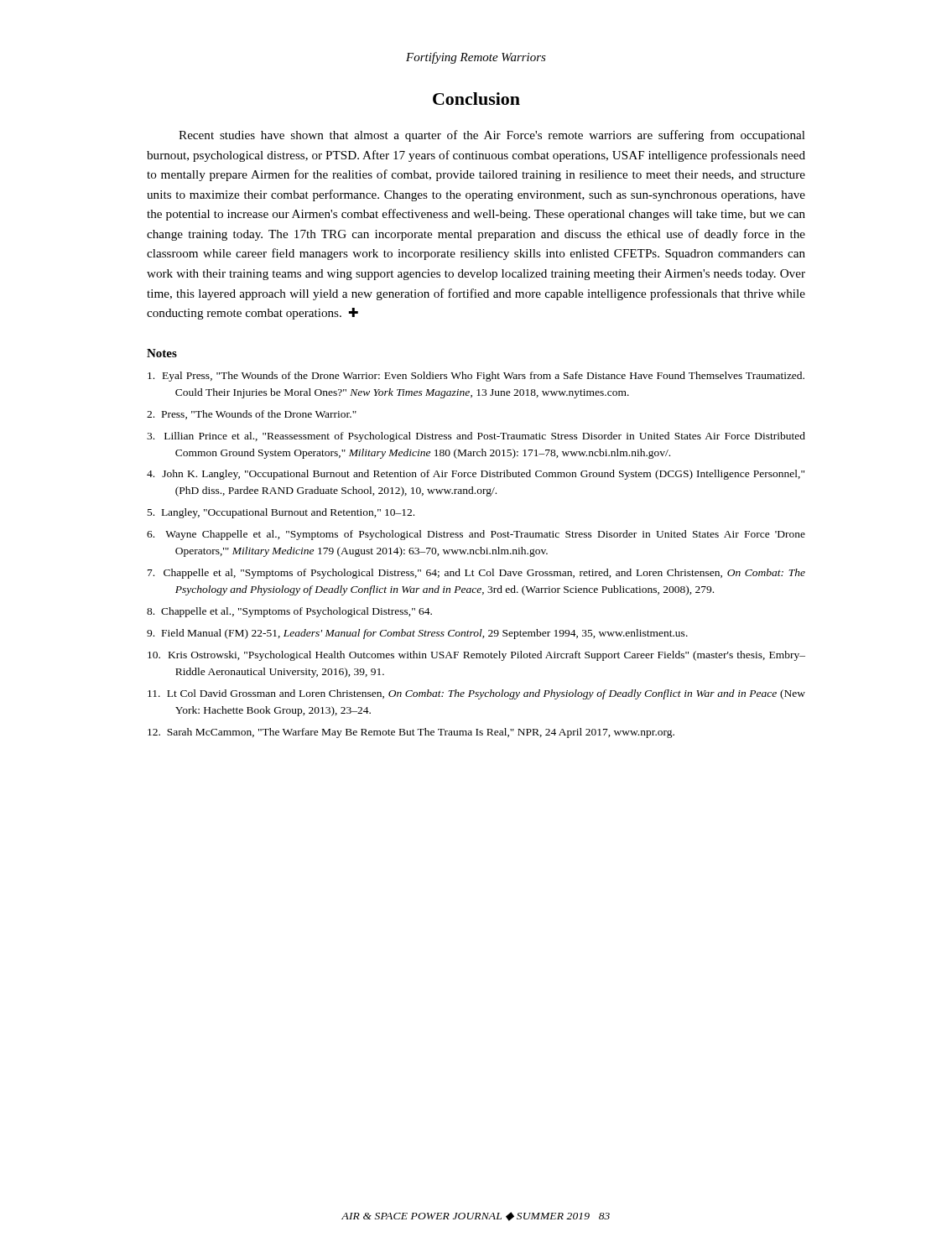Where is the passage that starts "8. Chappelle et al., "Symptoms"?
Screen dimensions: 1258x952
click(290, 611)
